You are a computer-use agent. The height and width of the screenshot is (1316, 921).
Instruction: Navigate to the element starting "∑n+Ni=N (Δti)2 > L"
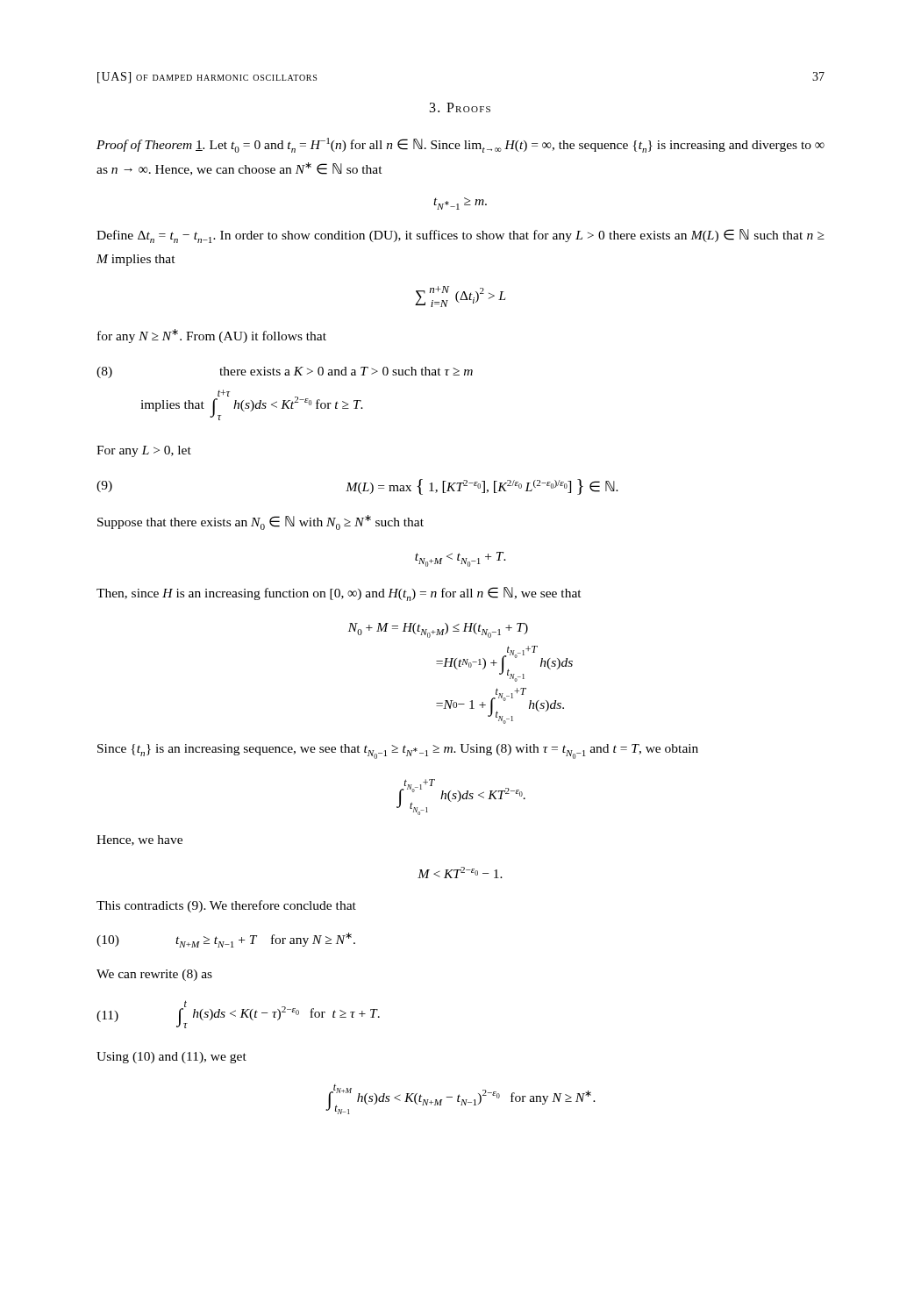pyautogui.click(x=460, y=297)
